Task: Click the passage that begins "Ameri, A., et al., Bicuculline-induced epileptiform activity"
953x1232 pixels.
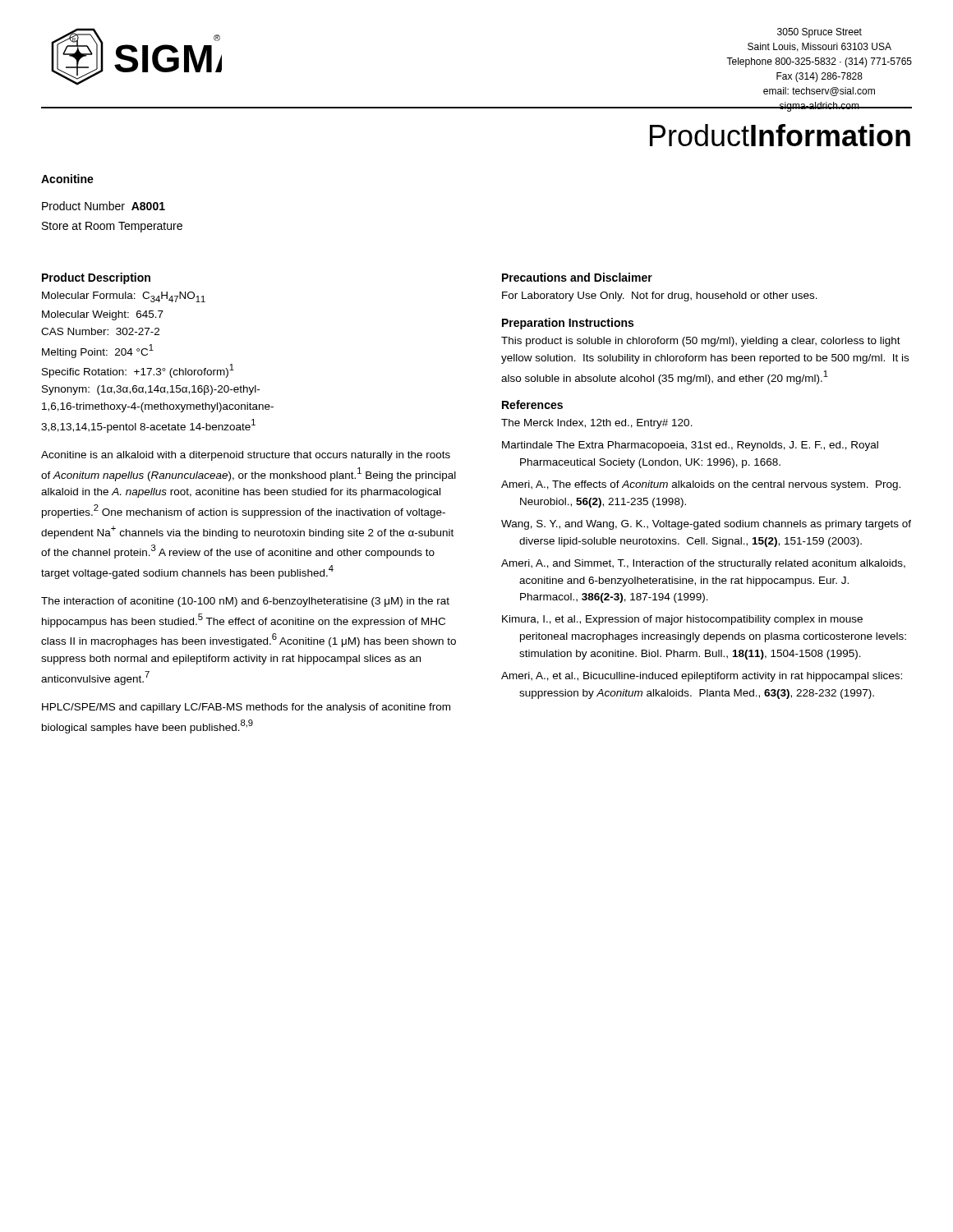Action: pyautogui.click(x=707, y=685)
